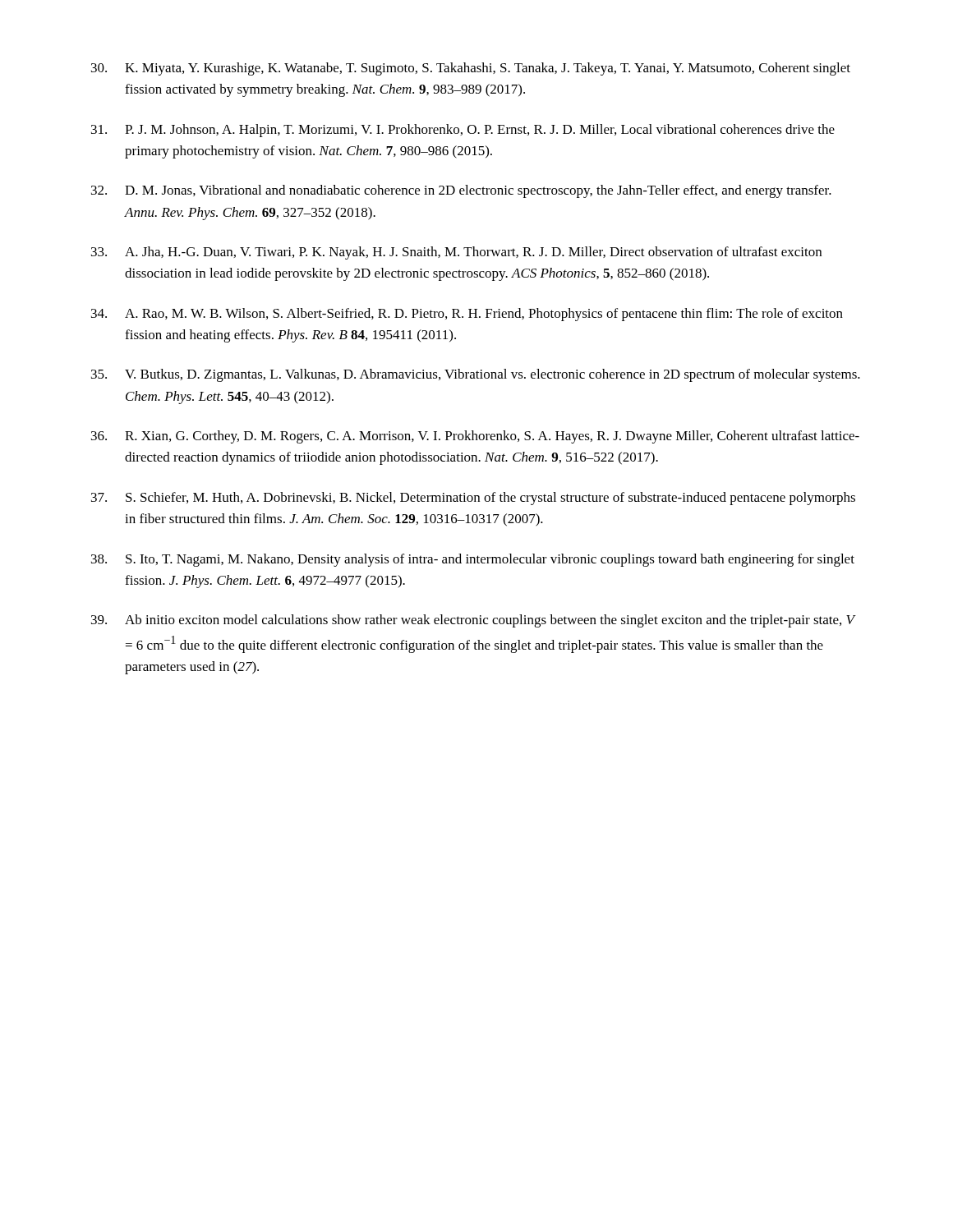
Task: Locate the list item with the text "31. P. J. M."
Action: click(476, 141)
